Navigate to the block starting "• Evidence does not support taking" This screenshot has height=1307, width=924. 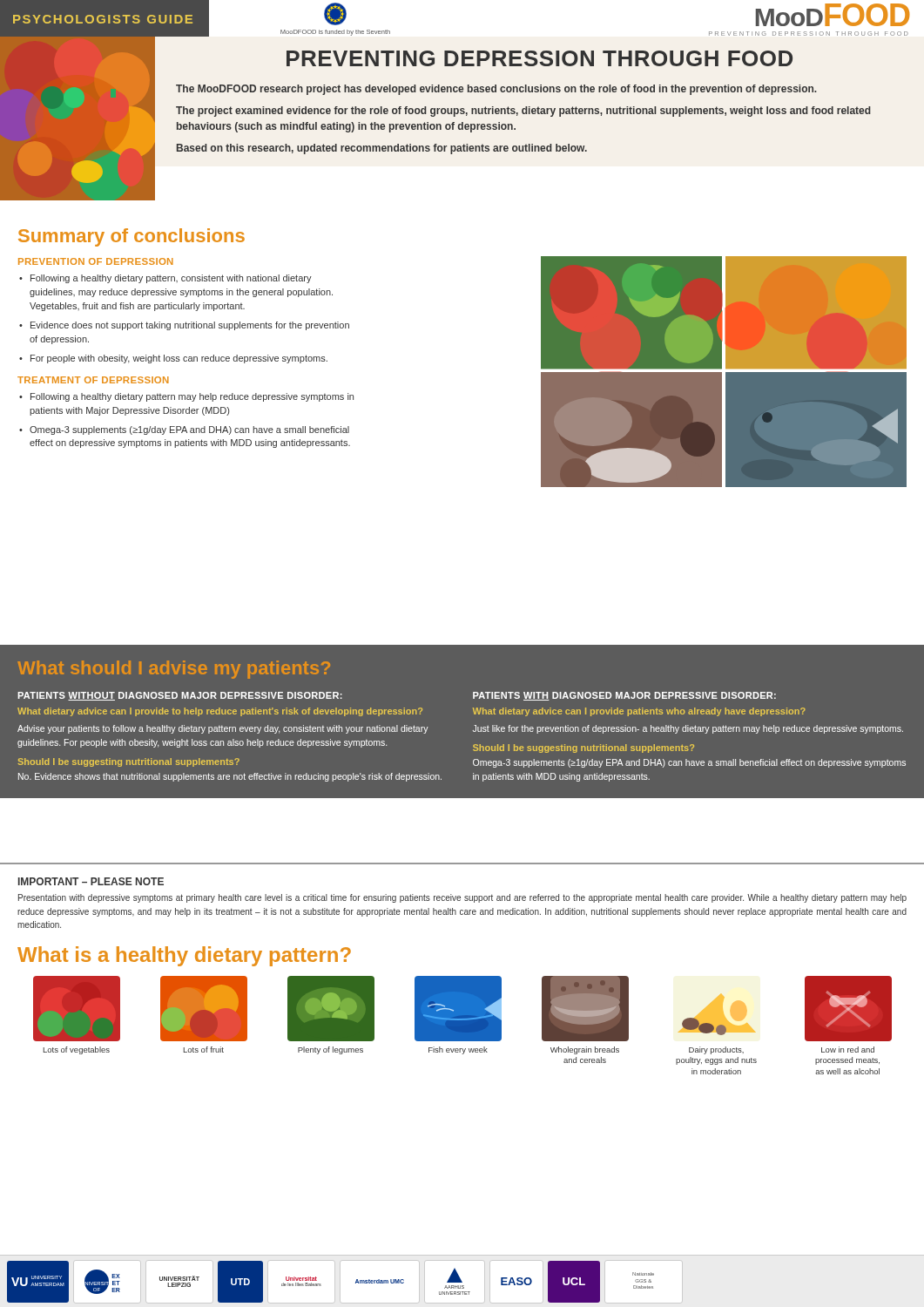184,331
